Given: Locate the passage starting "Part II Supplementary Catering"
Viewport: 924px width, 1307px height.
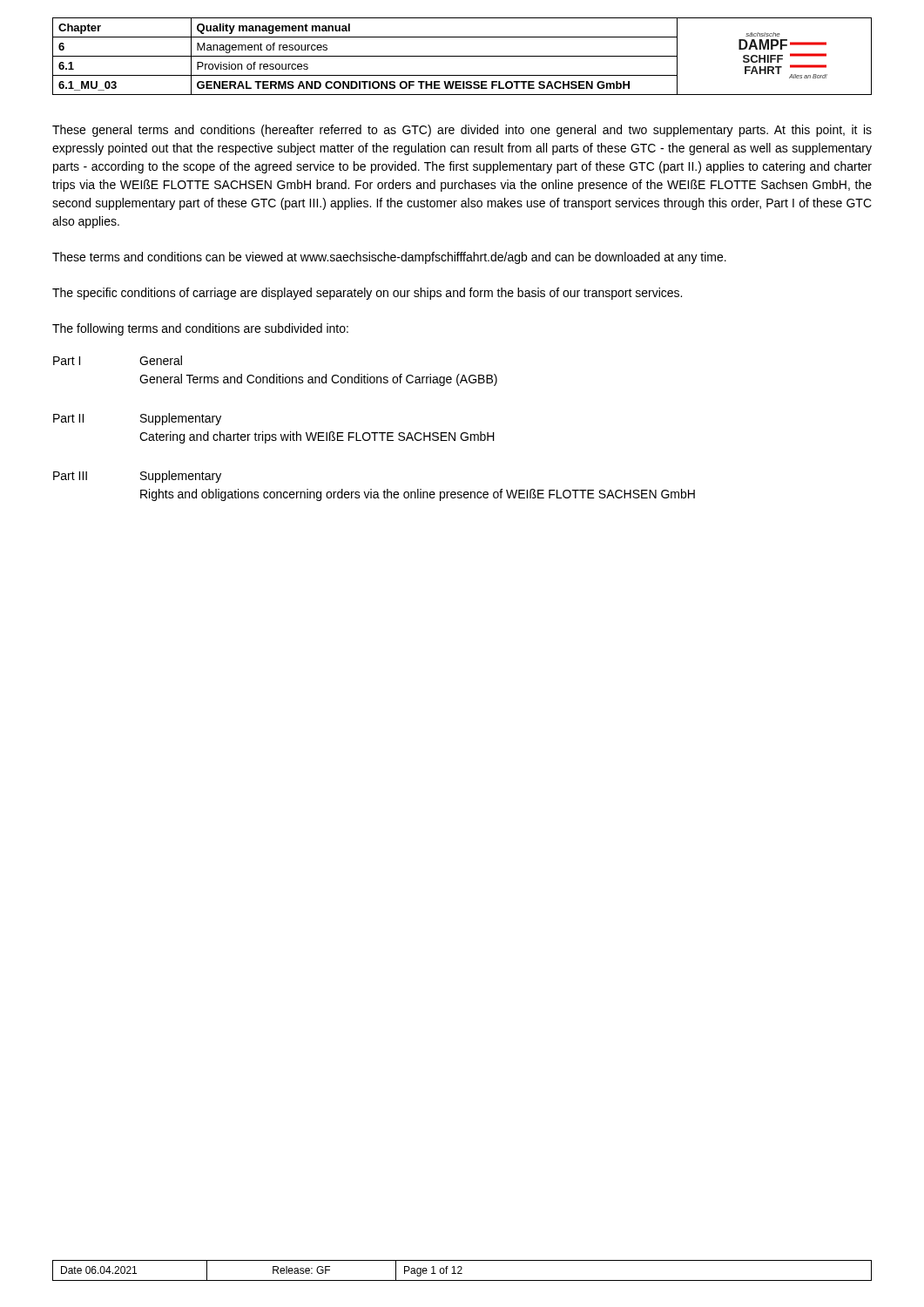Looking at the screenshot, I should pos(462,428).
